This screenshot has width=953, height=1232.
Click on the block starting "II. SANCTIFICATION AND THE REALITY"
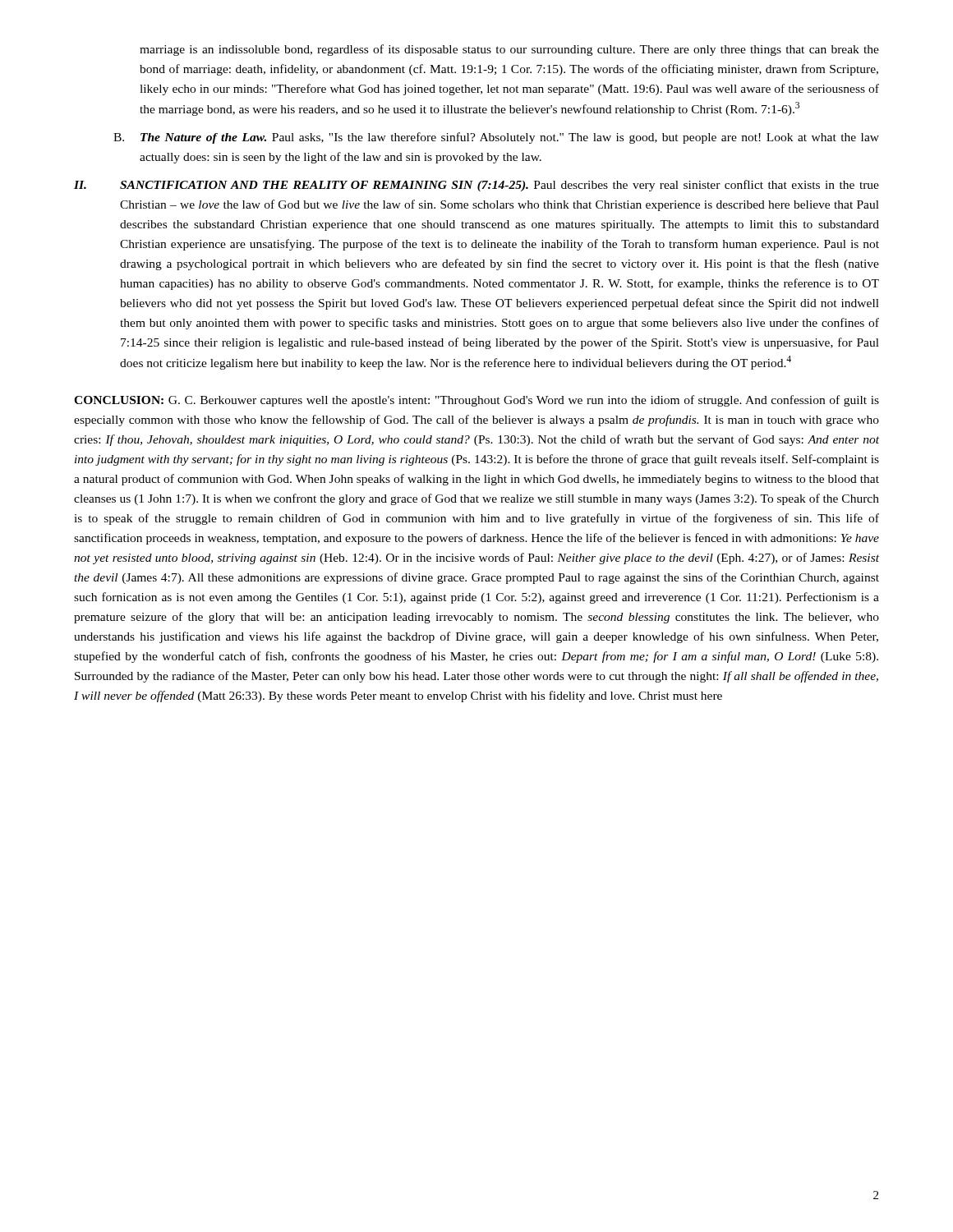point(476,274)
